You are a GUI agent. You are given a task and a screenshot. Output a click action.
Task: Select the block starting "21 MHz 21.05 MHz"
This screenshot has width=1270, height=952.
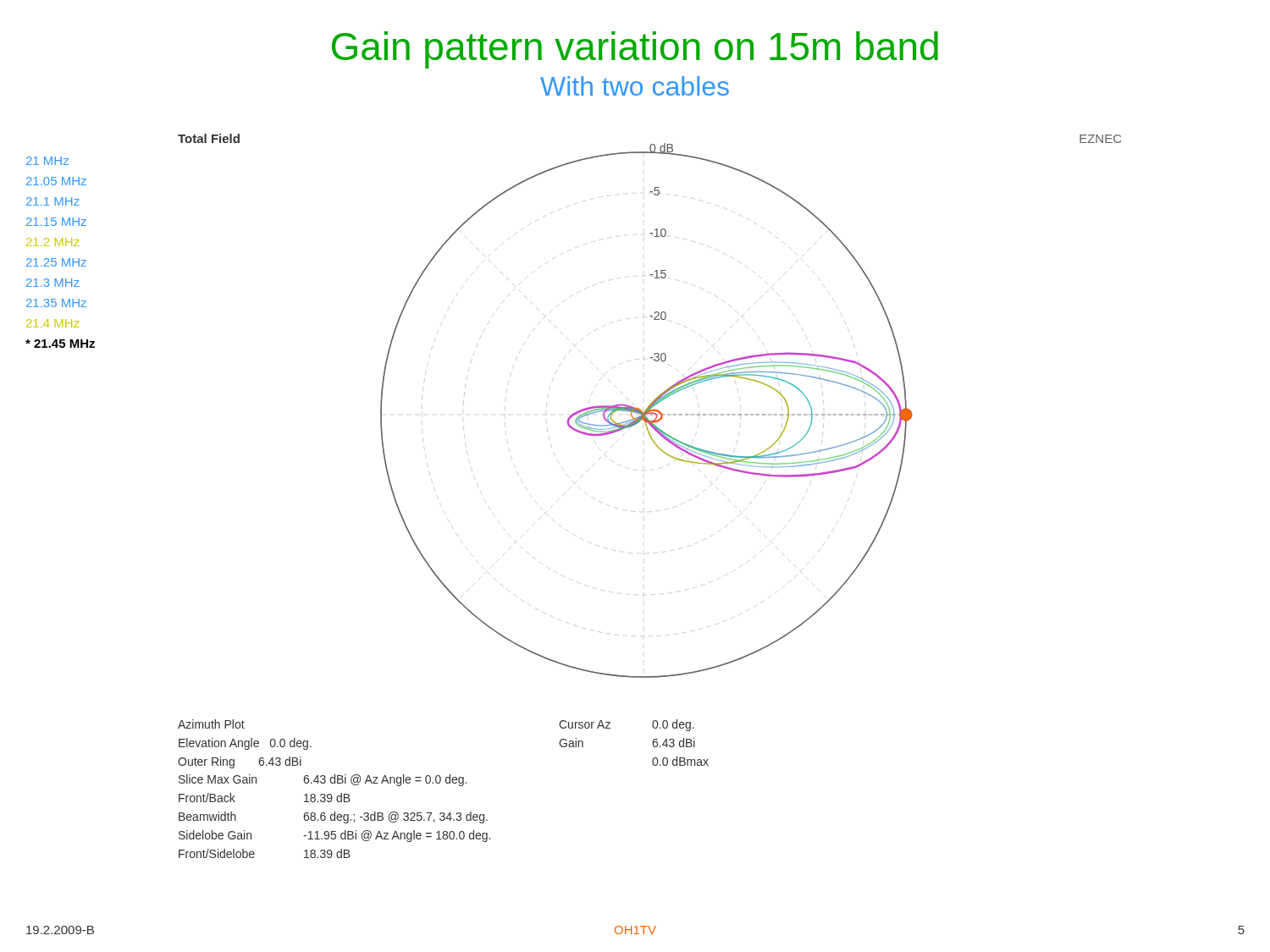[x=60, y=252]
